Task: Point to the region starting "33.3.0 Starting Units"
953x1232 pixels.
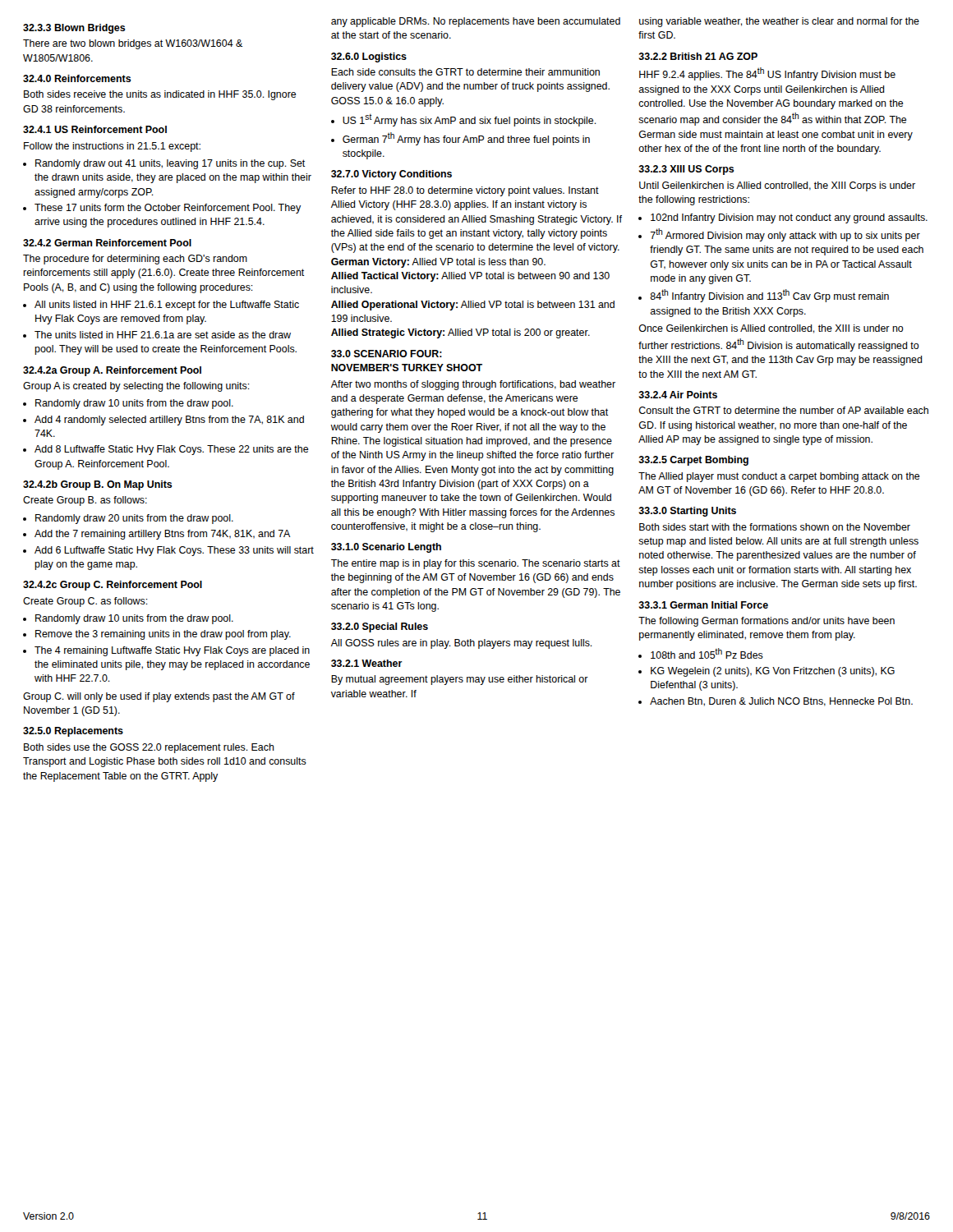Action: pos(688,511)
